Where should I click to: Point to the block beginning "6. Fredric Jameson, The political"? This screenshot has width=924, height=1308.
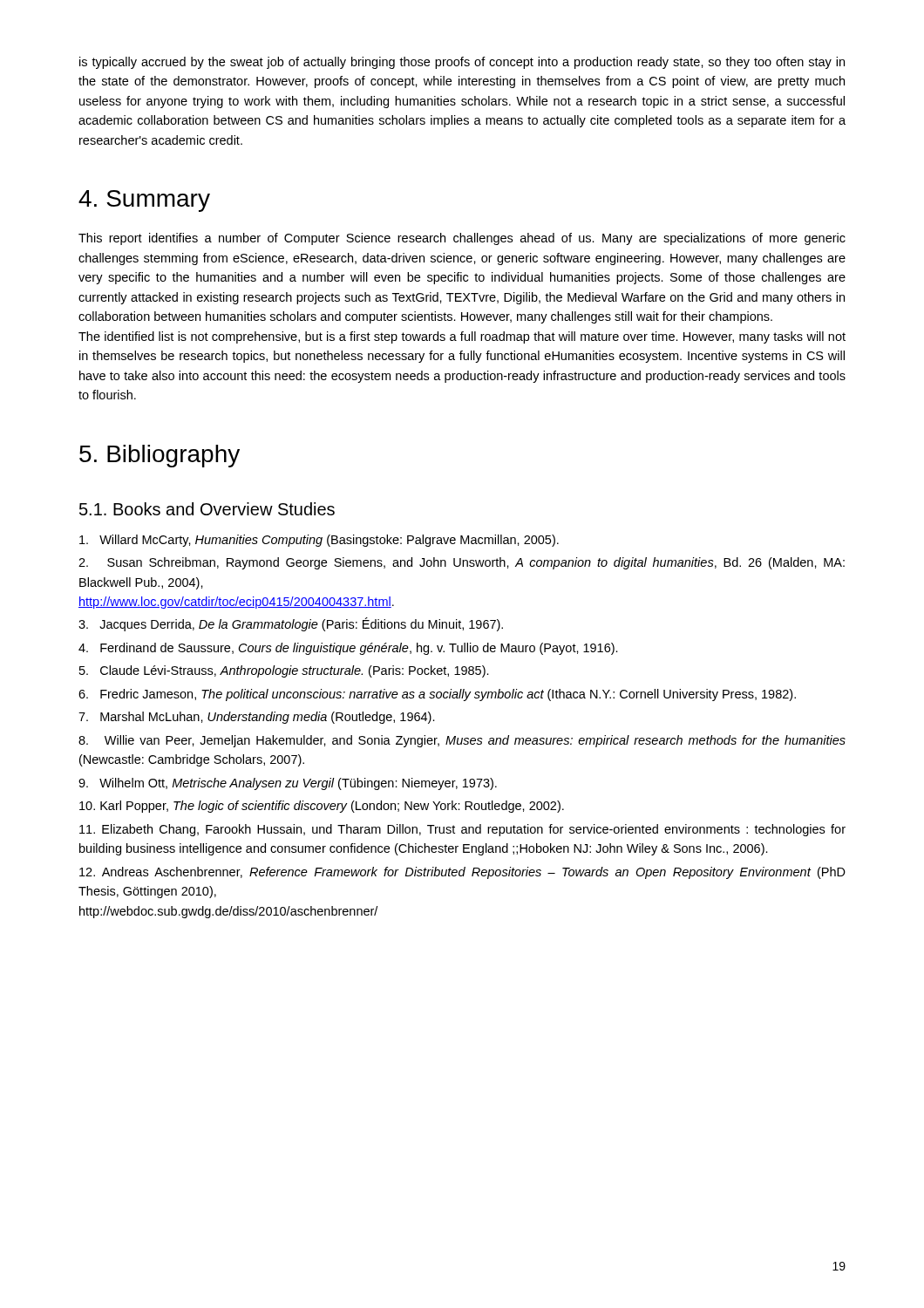[x=438, y=694]
